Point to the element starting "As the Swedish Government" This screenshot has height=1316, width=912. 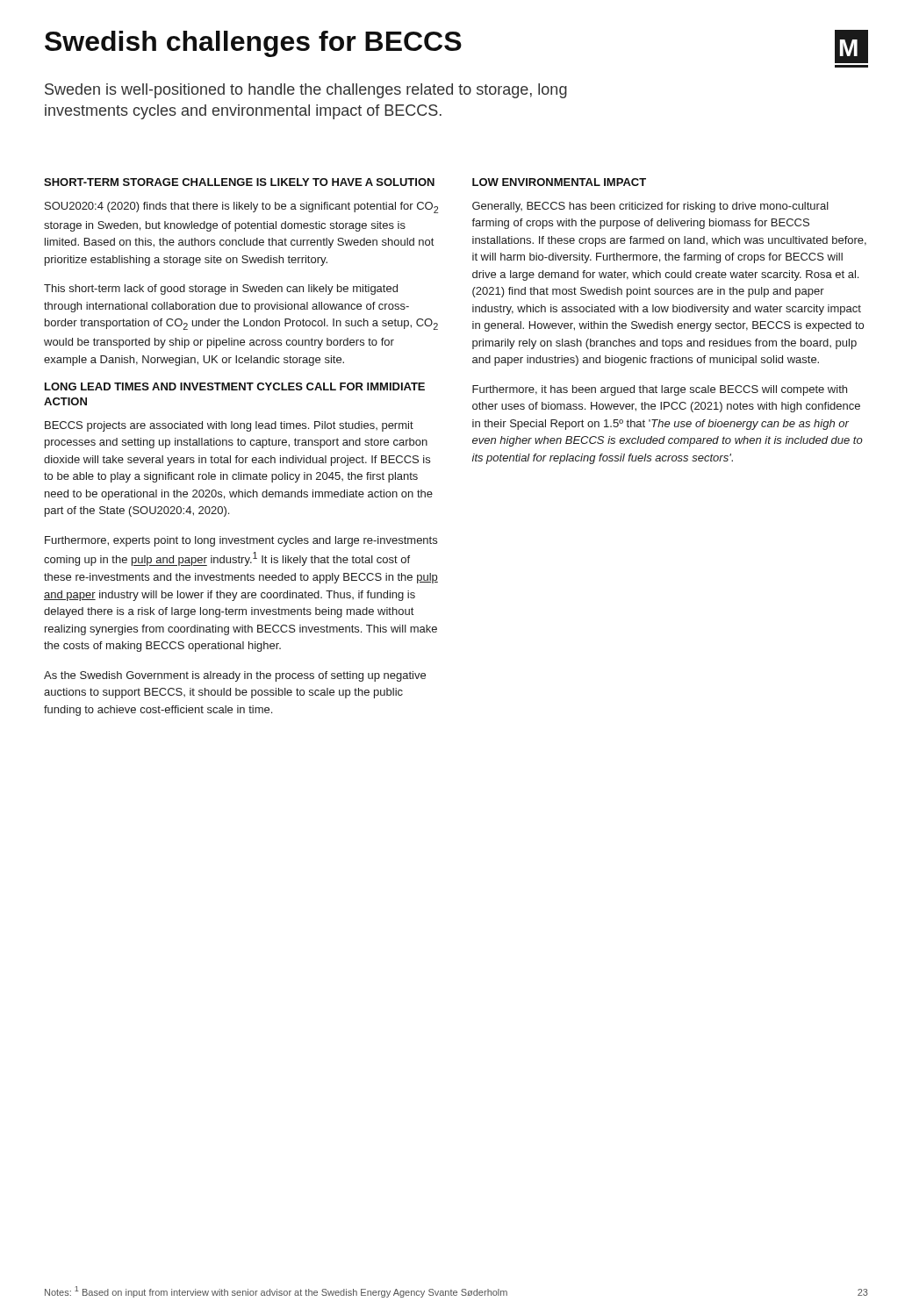235,692
